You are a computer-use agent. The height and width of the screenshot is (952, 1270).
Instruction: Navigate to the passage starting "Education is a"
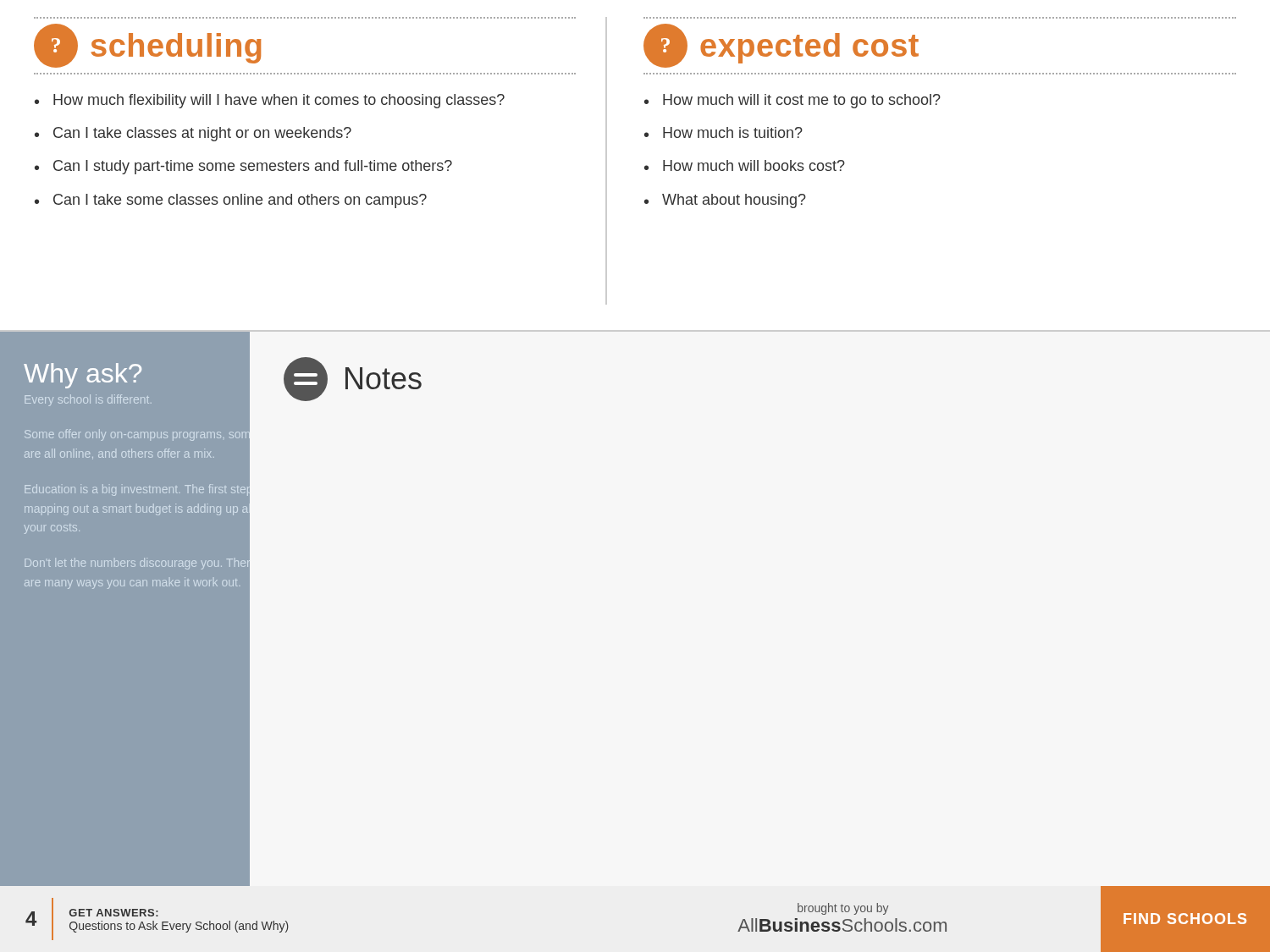(145, 508)
